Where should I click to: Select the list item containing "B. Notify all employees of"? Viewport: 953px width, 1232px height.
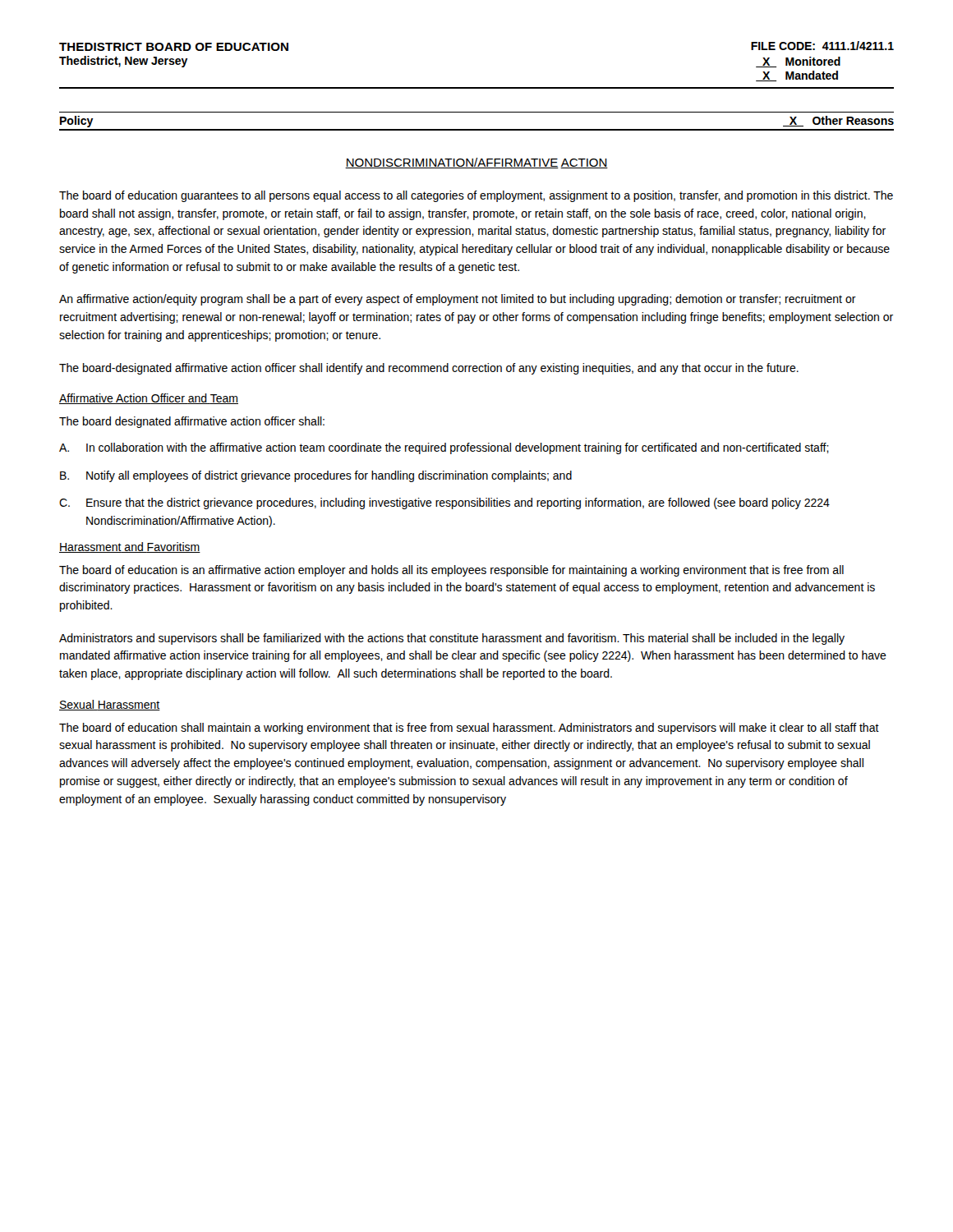[476, 476]
